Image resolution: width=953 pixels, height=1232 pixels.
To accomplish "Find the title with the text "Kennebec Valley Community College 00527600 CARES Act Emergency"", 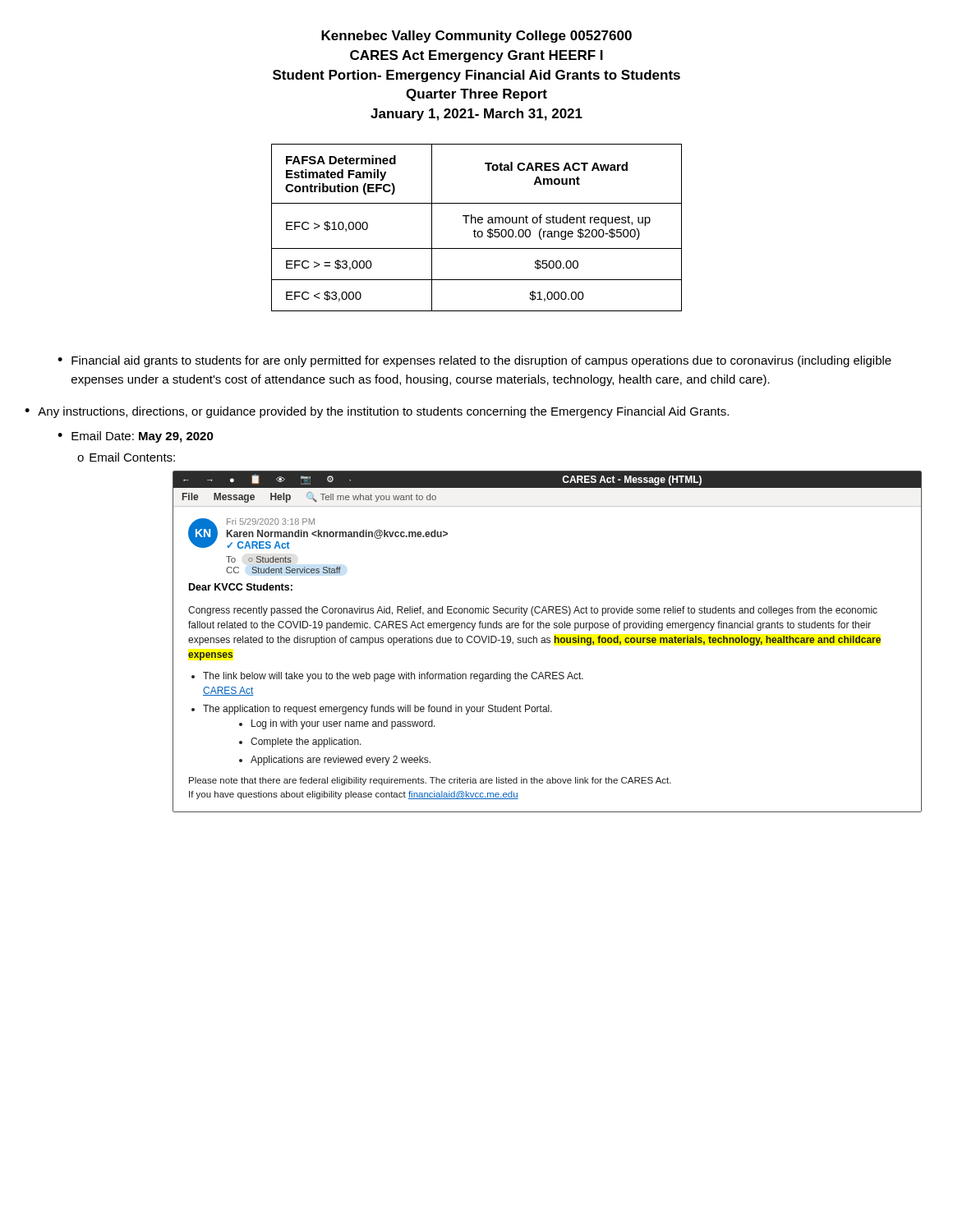I will pos(476,75).
